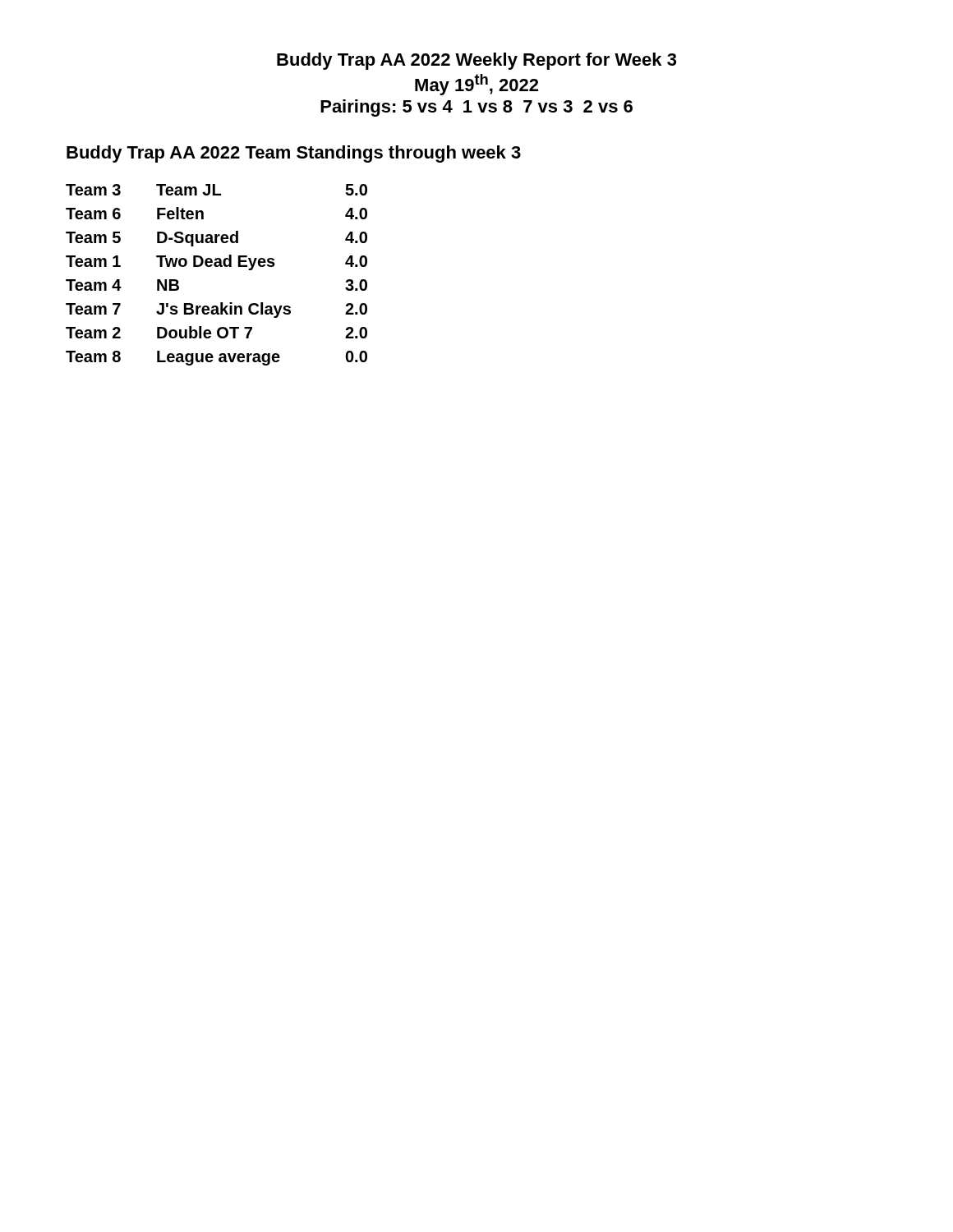The height and width of the screenshot is (1232, 953).
Task: Find the title that says "Buddy Trap AA 2022 Weekly Report for Week"
Action: pyautogui.click(x=476, y=84)
